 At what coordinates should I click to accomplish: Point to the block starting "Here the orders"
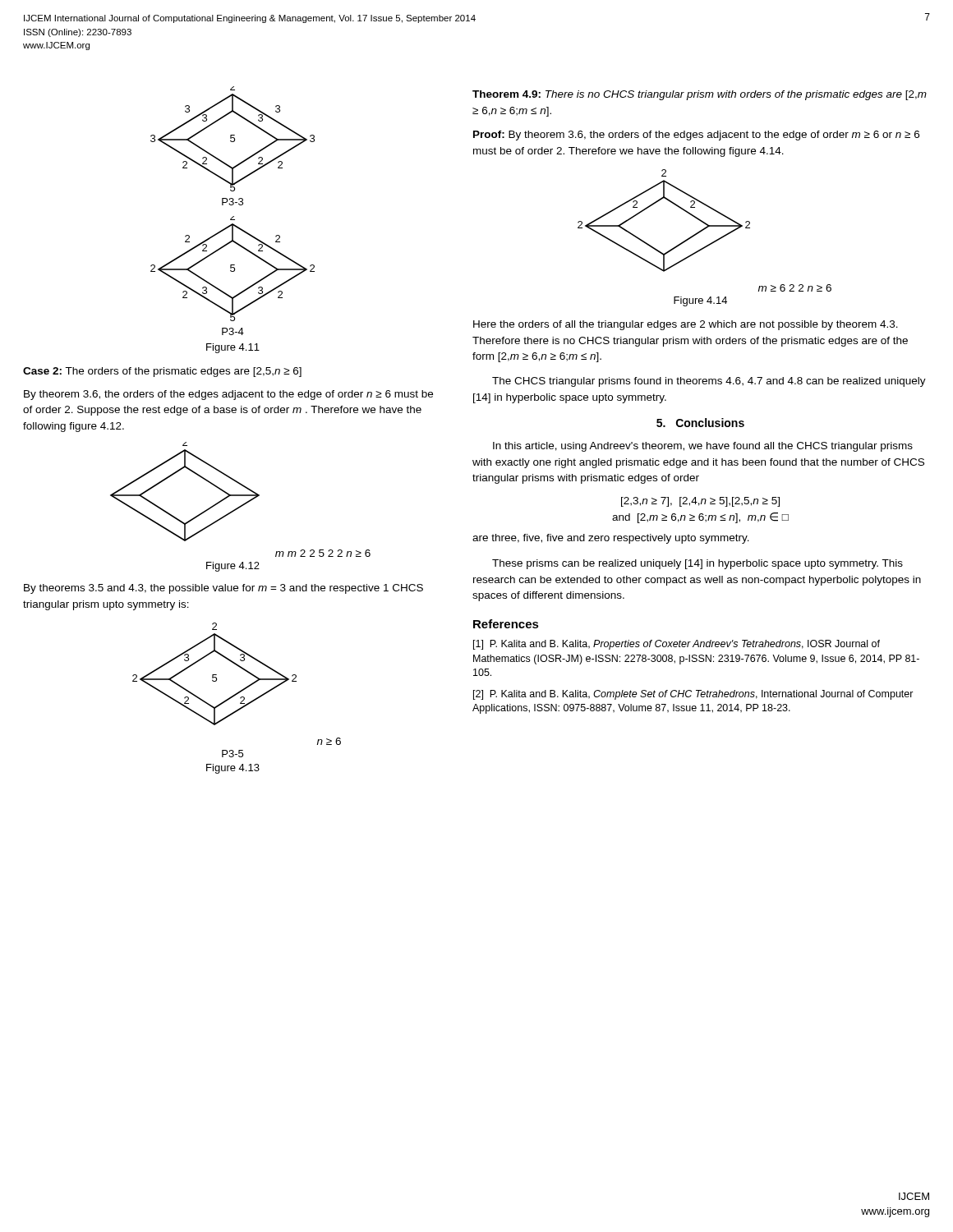(x=690, y=340)
